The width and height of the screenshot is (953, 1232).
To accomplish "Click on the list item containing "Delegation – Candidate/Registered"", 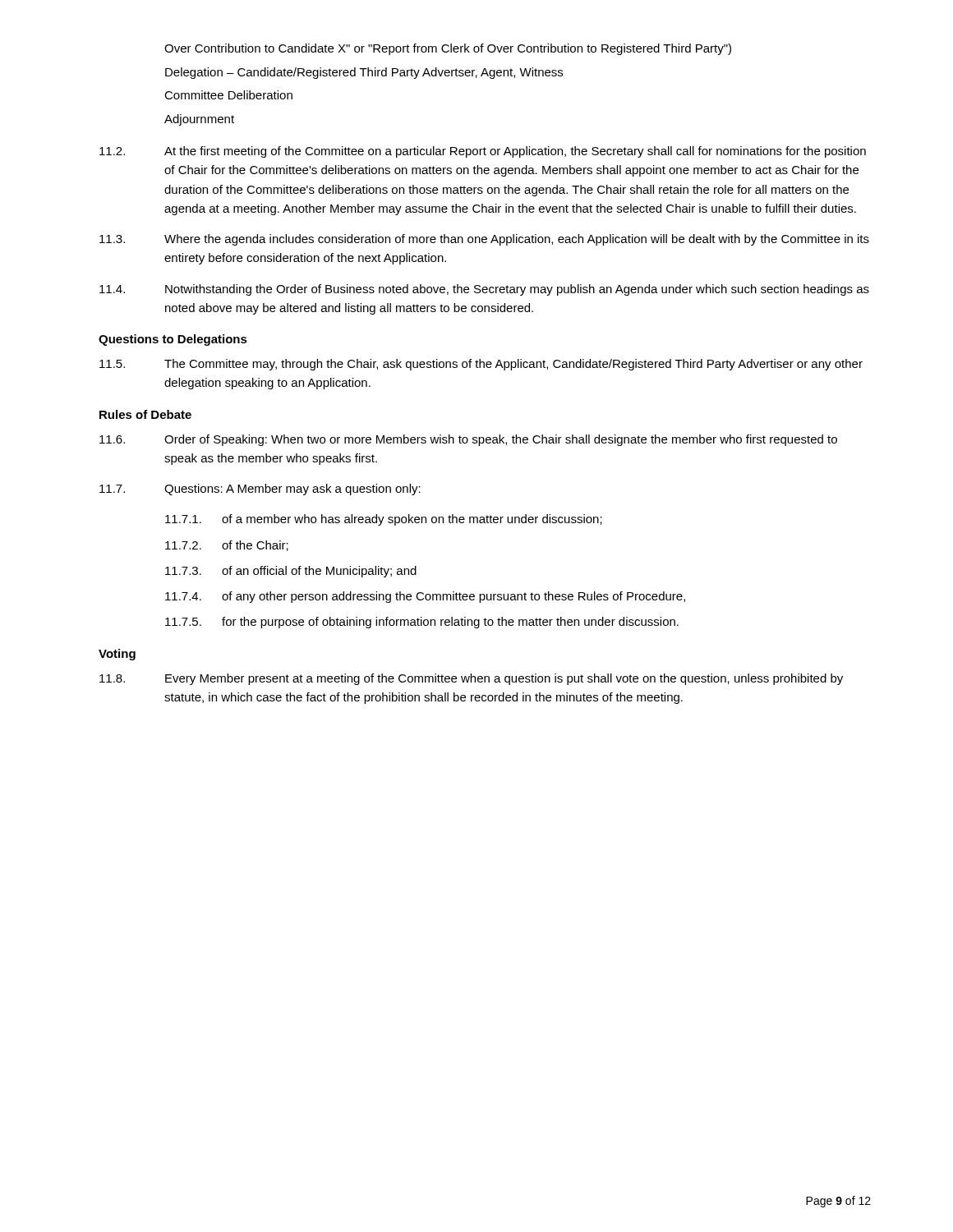I will pos(364,71).
